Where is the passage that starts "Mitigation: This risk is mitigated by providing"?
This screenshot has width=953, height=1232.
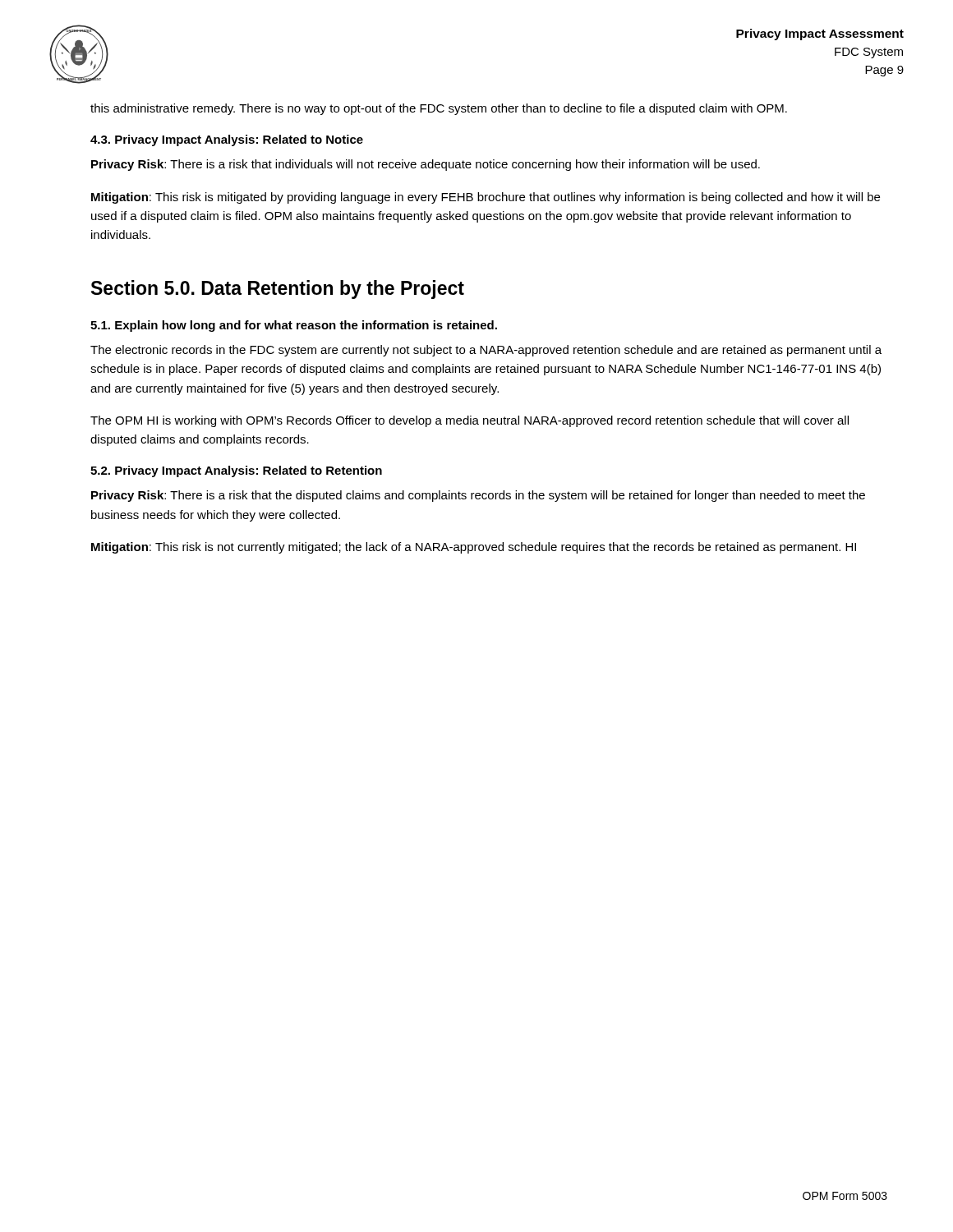485,215
